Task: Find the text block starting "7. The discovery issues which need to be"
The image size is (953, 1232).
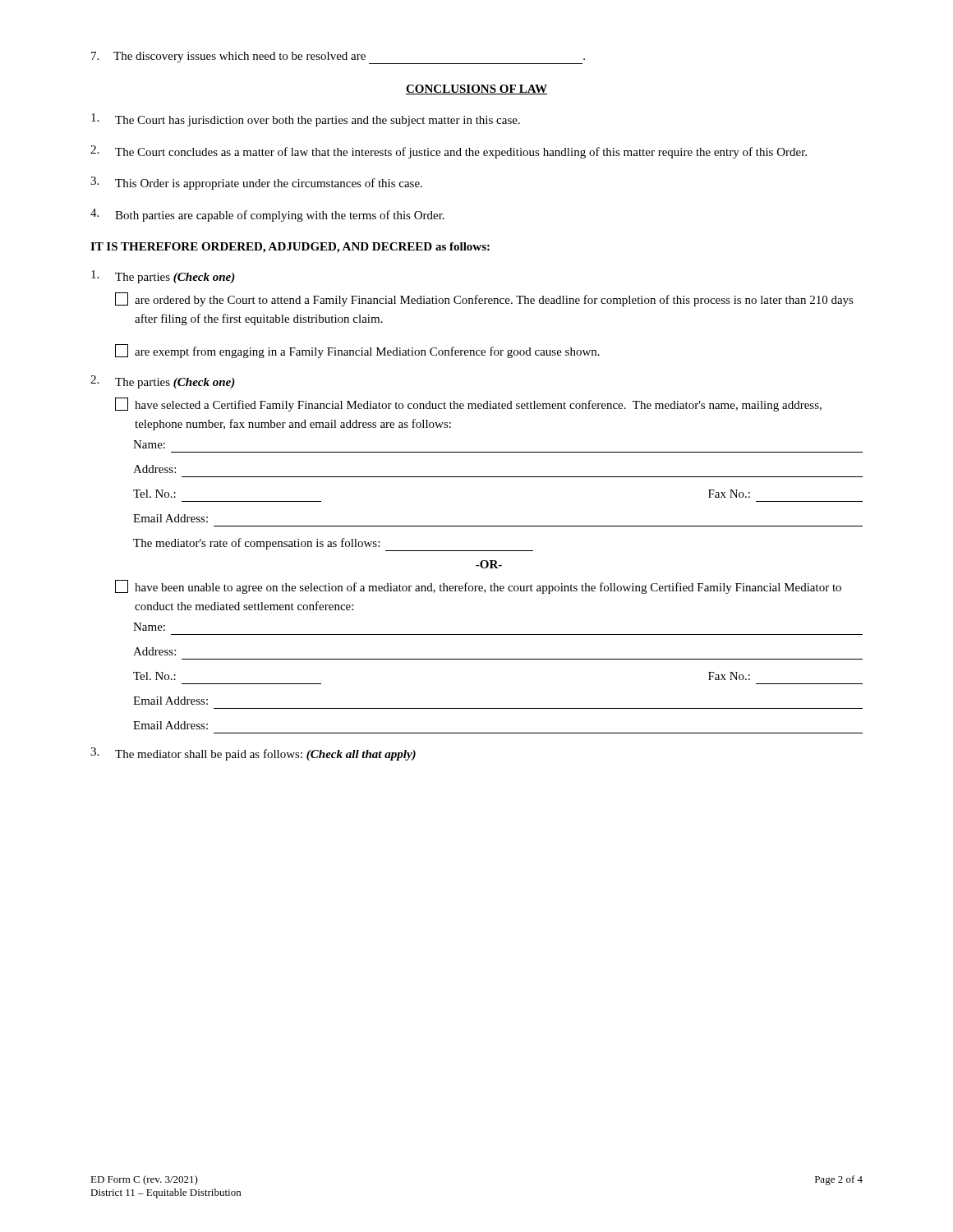Action: 338,57
